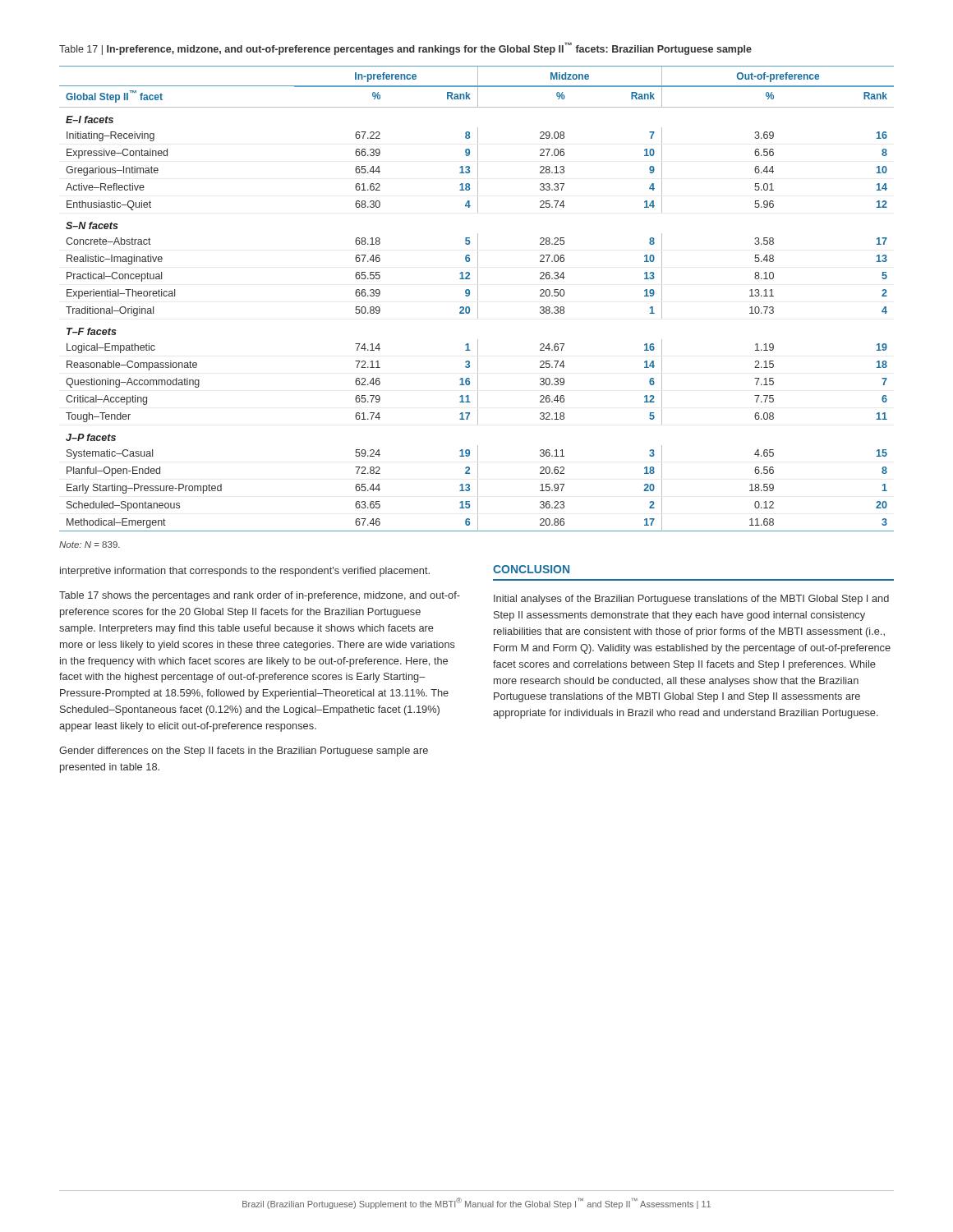Point to the text block starting "Table 17 | In-preference, midzone, and"
The height and width of the screenshot is (1232, 953).
pyautogui.click(x=405, y=48)
